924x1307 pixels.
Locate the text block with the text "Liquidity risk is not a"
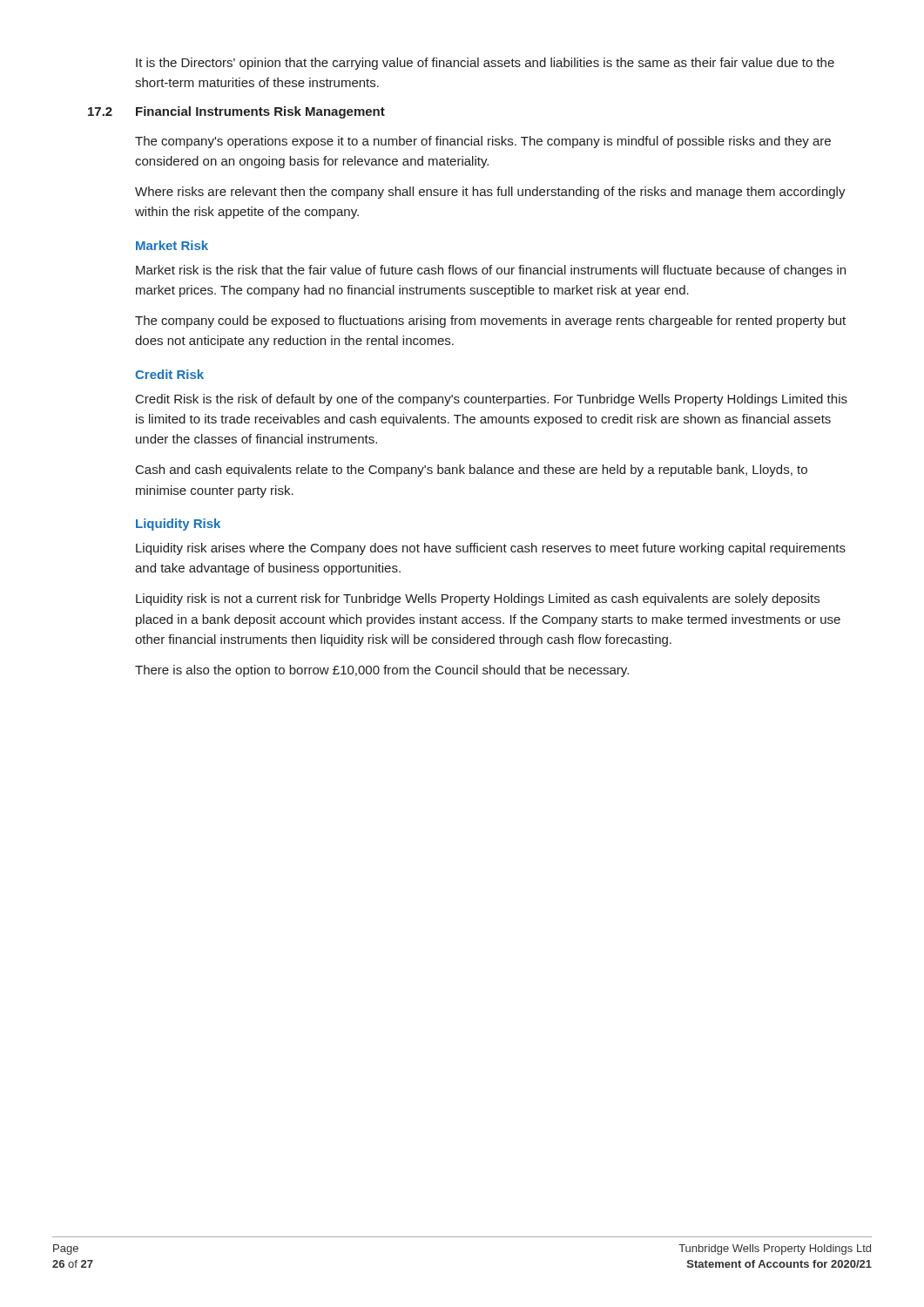click(x=488, y=619)
